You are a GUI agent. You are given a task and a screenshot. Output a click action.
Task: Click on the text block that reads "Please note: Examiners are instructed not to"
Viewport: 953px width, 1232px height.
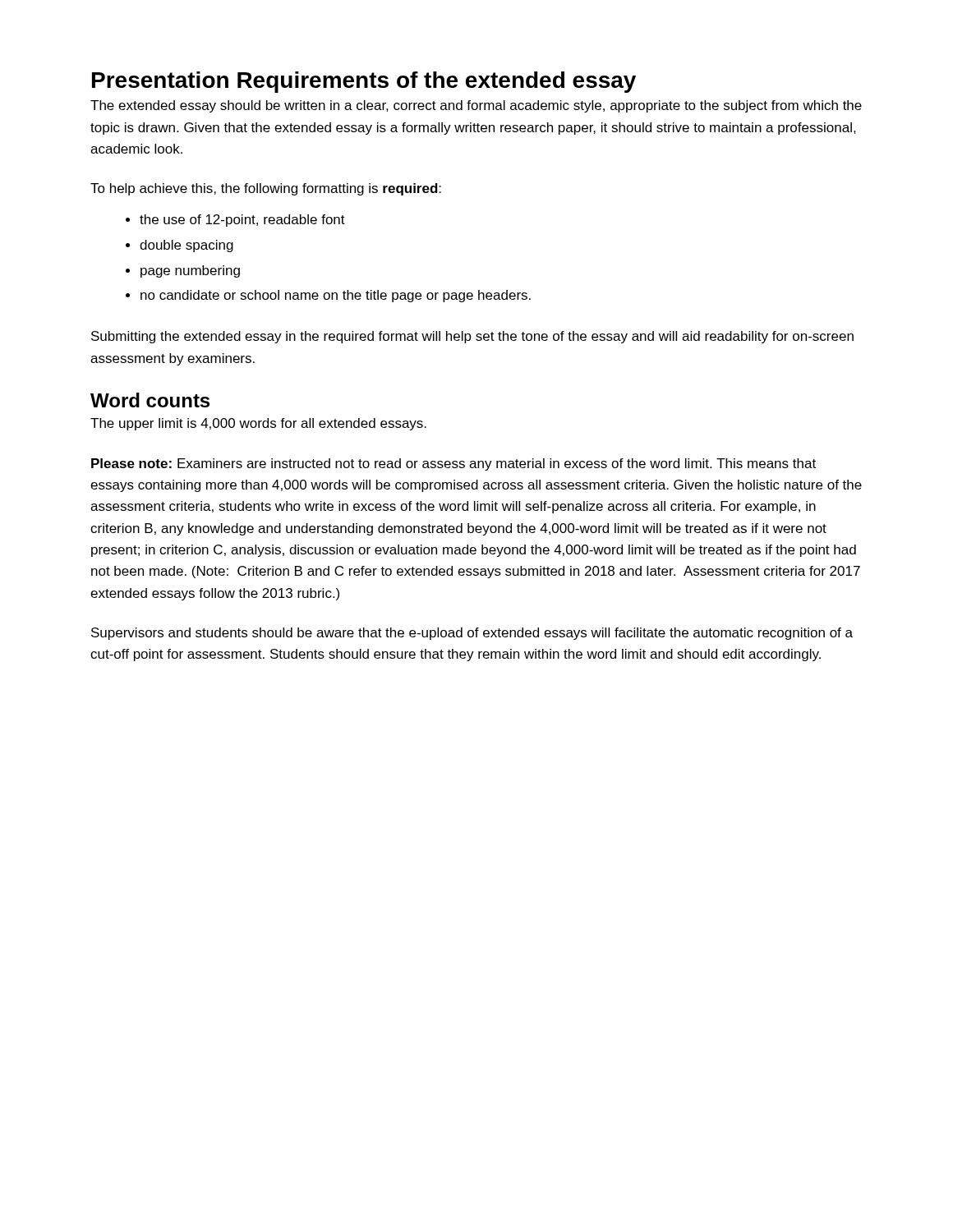476,528
